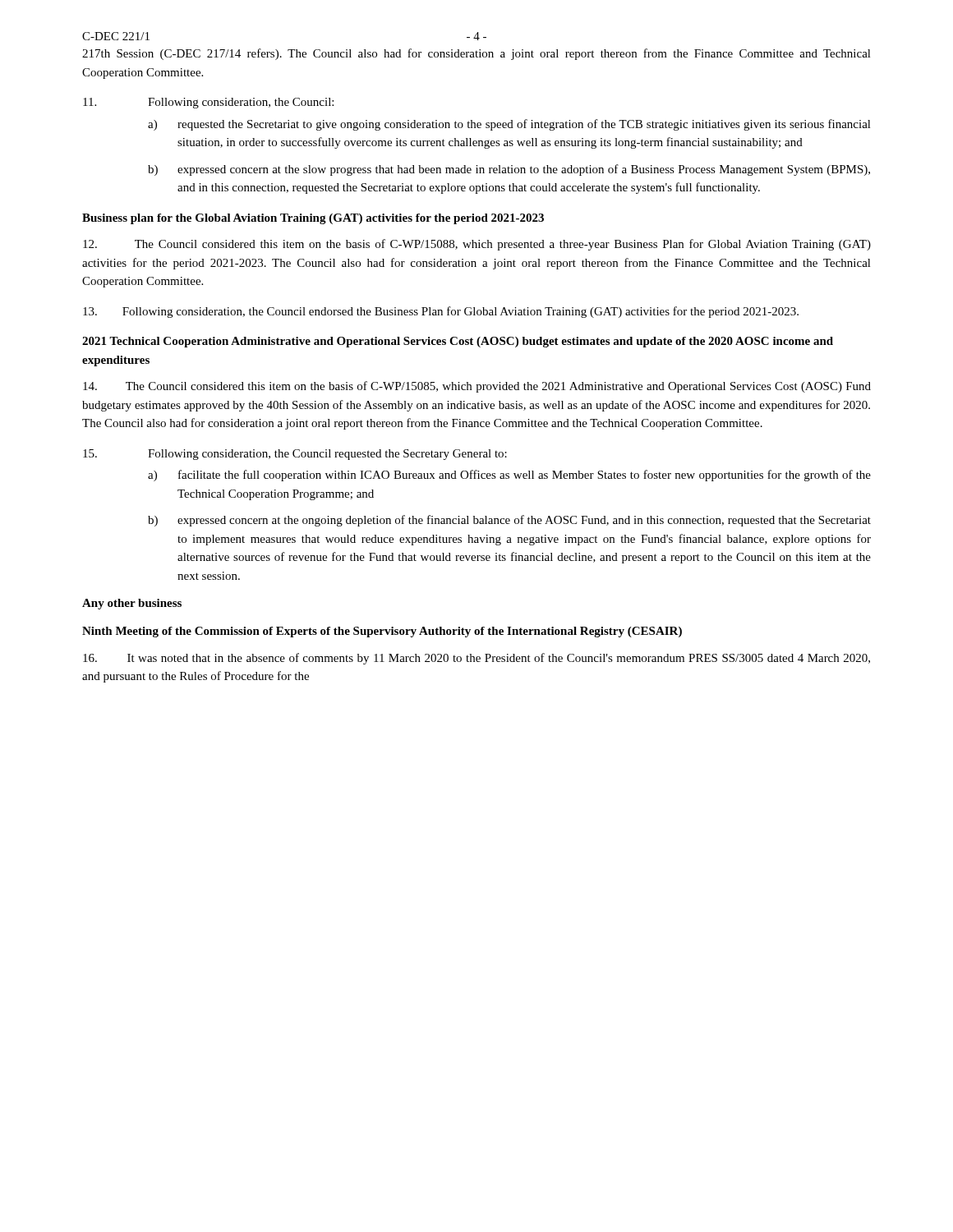Point to the text starting "a) facilitate the full"
Image resolution: width=953 pixels, height=1232 pixels.
coord(509,484)
